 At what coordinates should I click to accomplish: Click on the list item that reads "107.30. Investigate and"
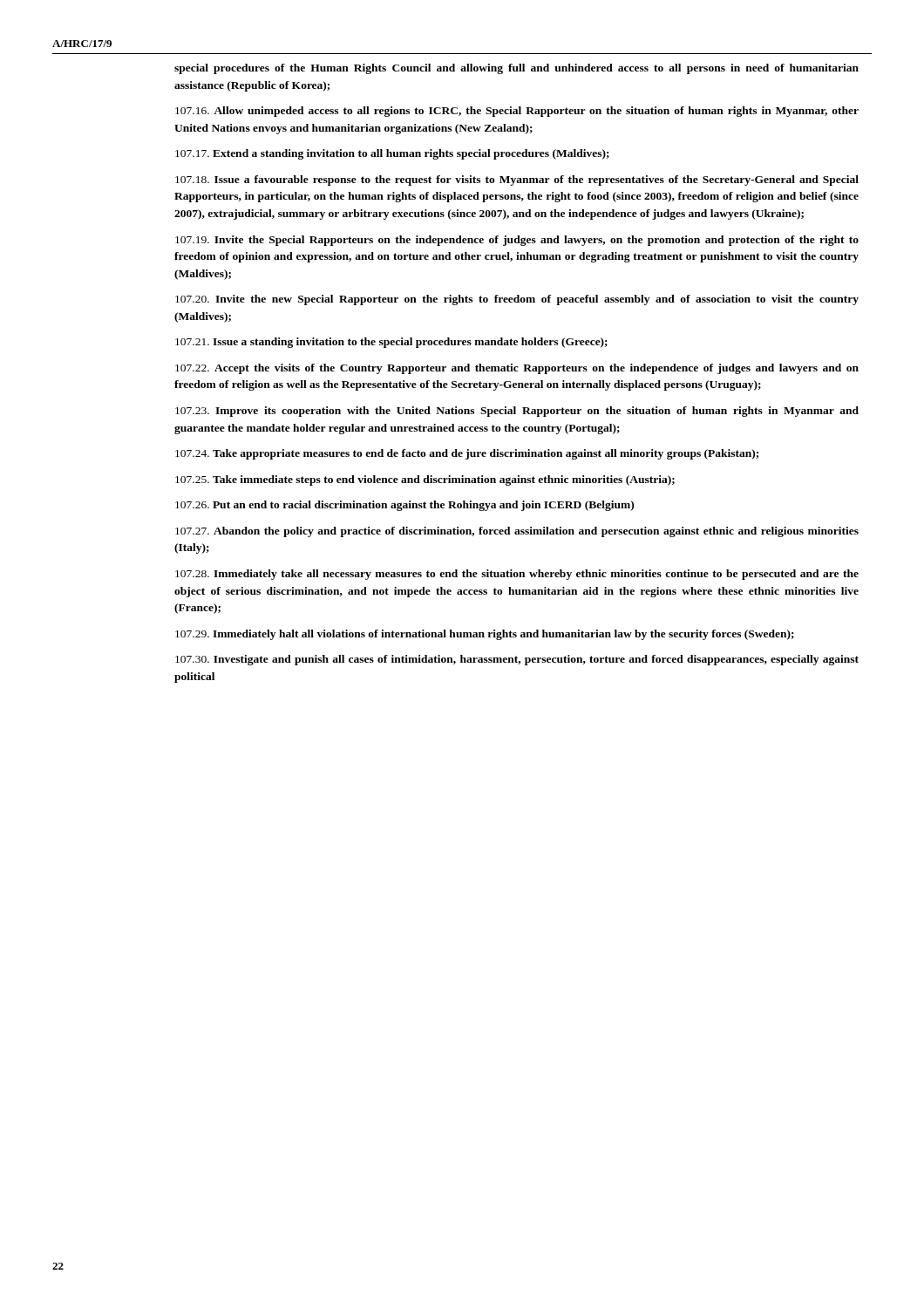click(x=516, y=667)
